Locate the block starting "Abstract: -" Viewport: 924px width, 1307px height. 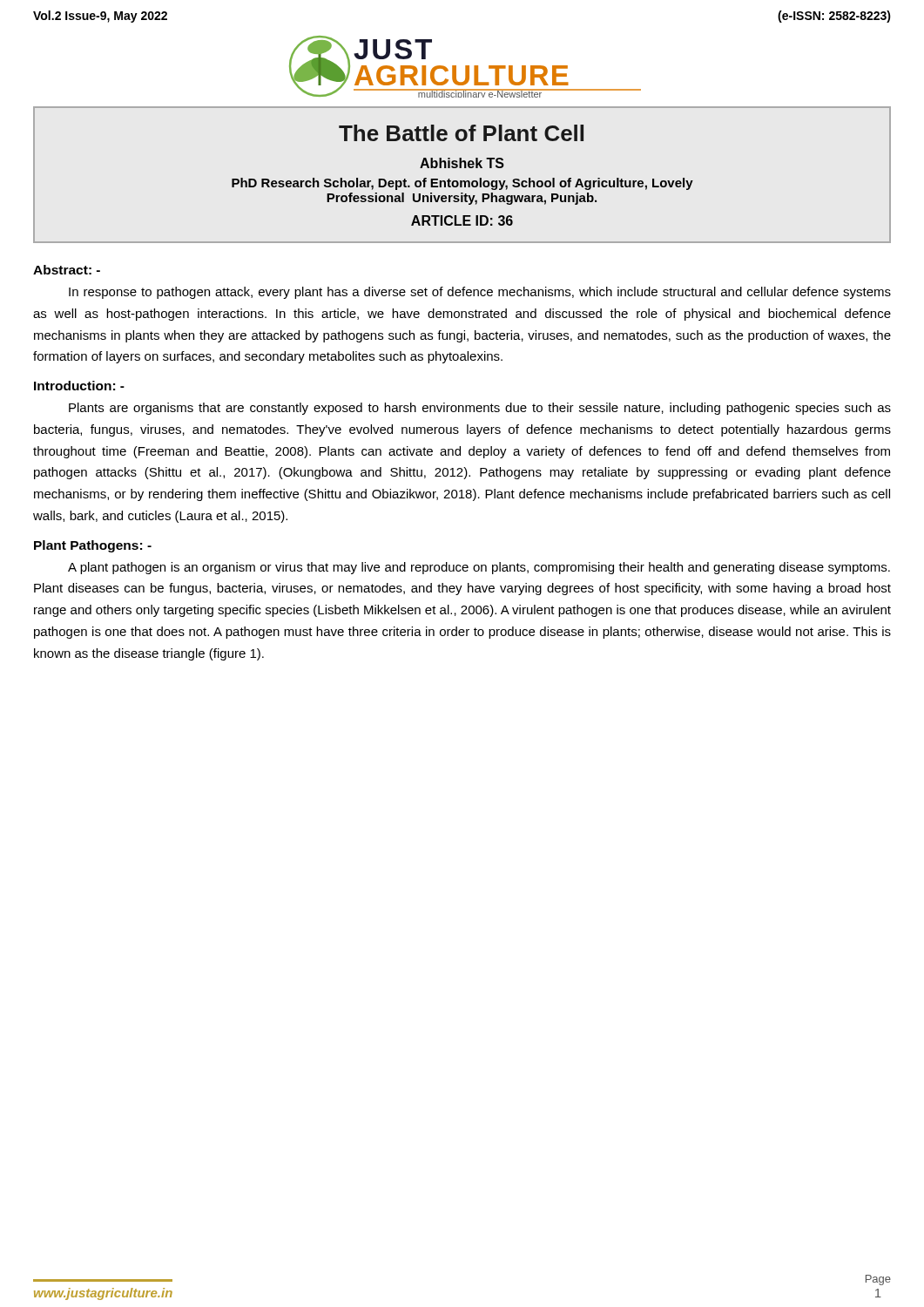tap(67, 270)
